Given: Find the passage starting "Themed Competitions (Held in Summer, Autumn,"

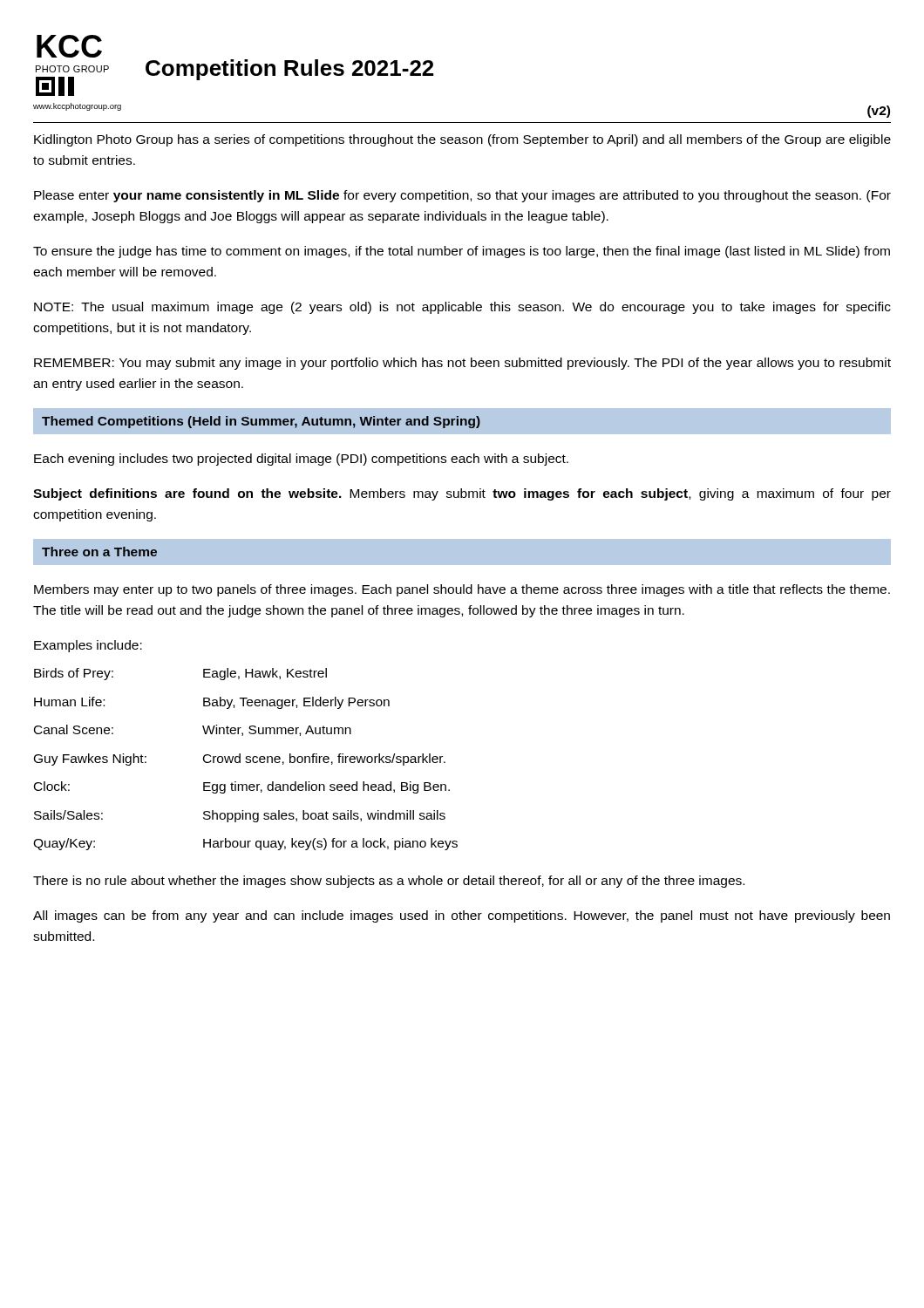Looking at the screenshot, I should point(261,421).
